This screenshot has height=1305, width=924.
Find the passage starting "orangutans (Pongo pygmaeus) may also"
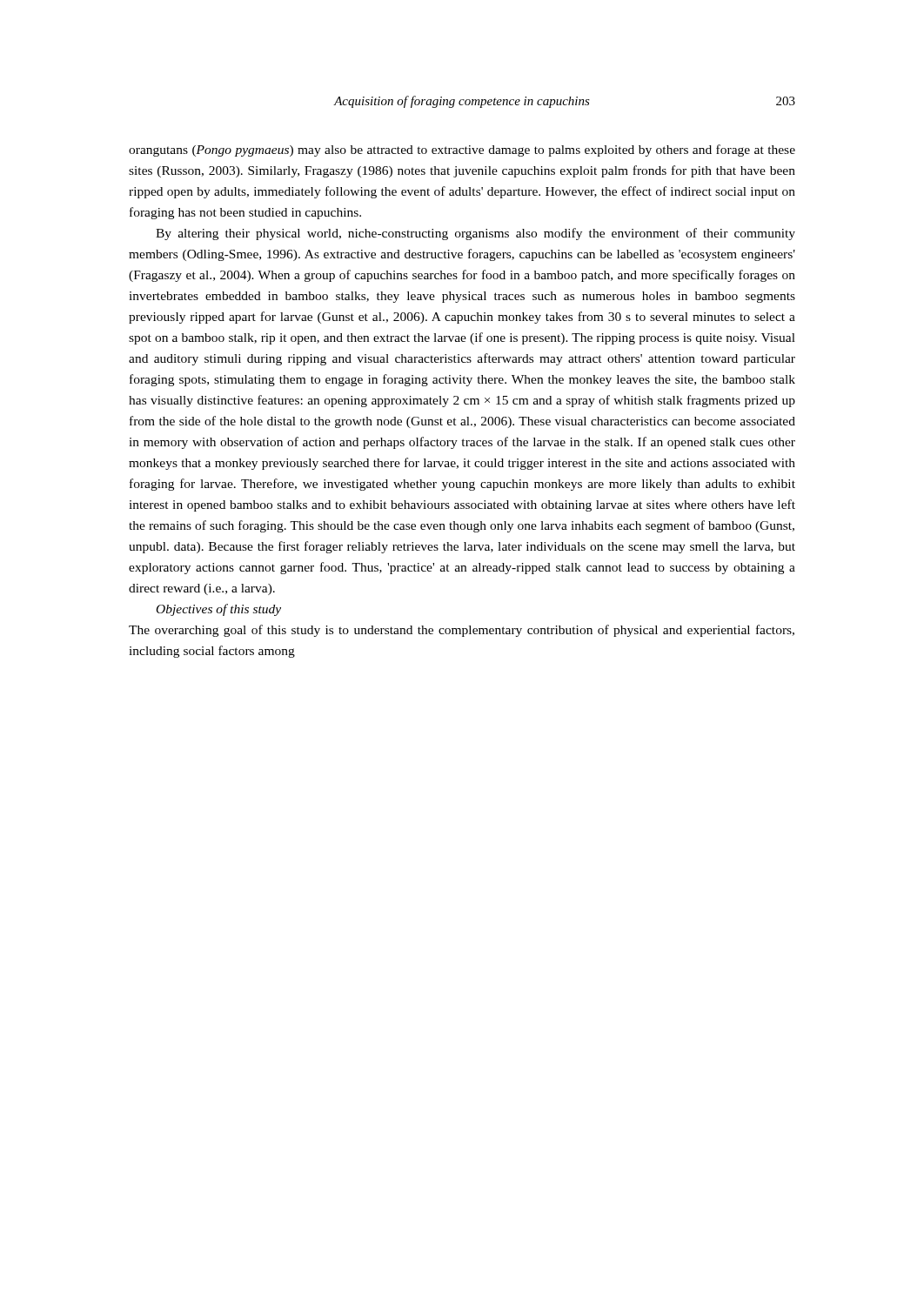pos(462,181)
